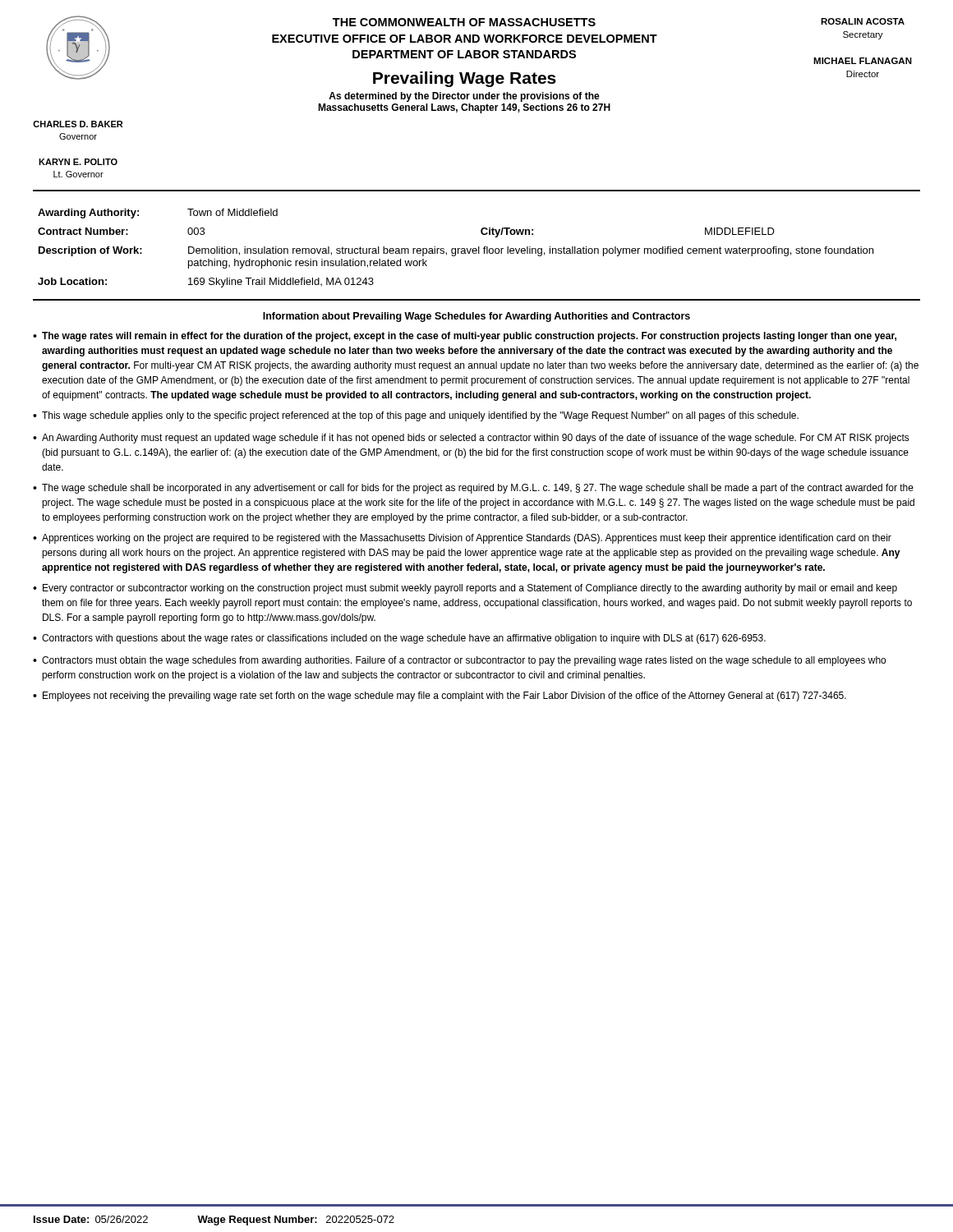The height and width of the screenshot is (1232, 953).
Task: Find a table
Action: tap(476, 247)
